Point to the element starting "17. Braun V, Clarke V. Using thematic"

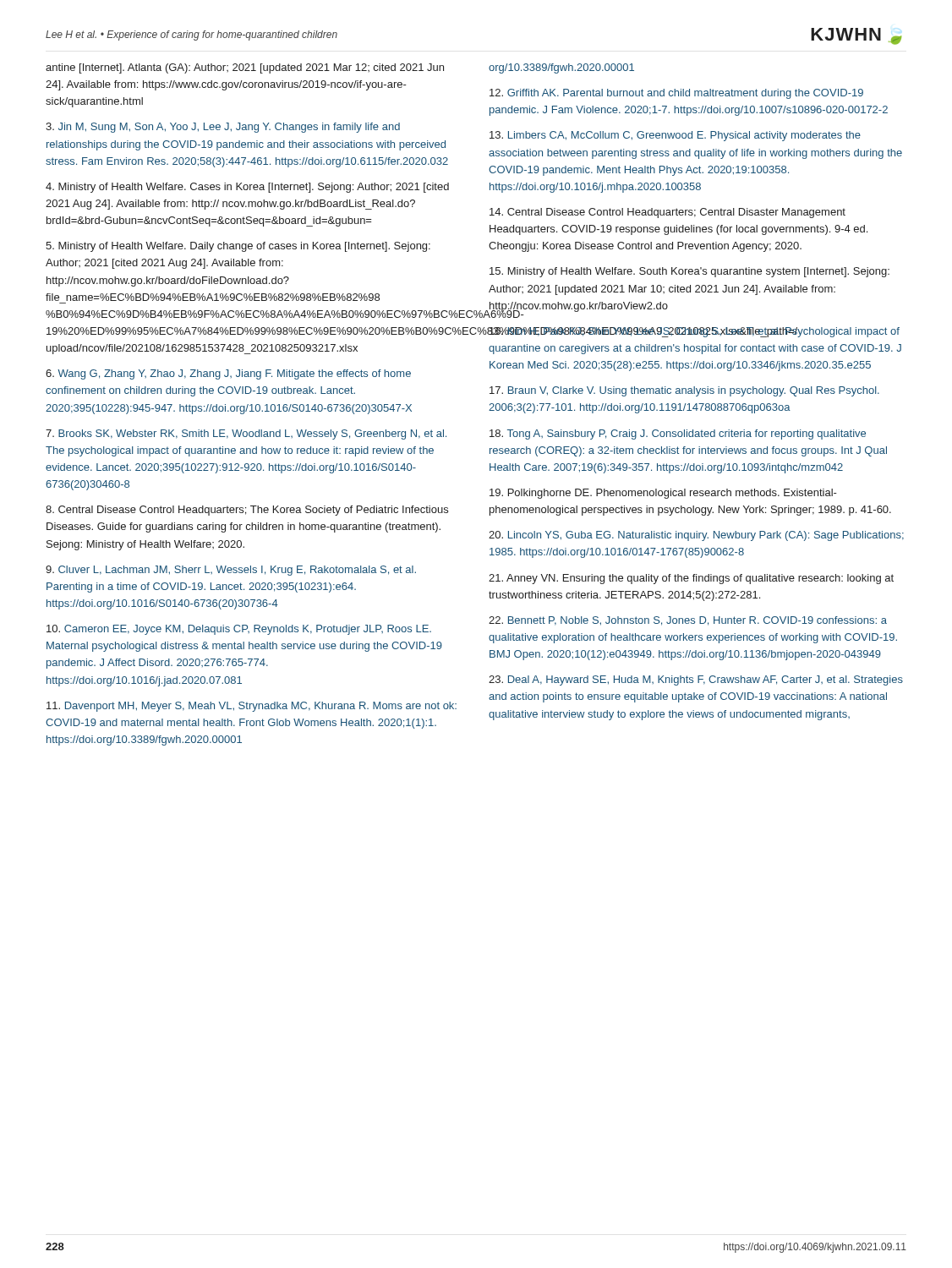684,399
